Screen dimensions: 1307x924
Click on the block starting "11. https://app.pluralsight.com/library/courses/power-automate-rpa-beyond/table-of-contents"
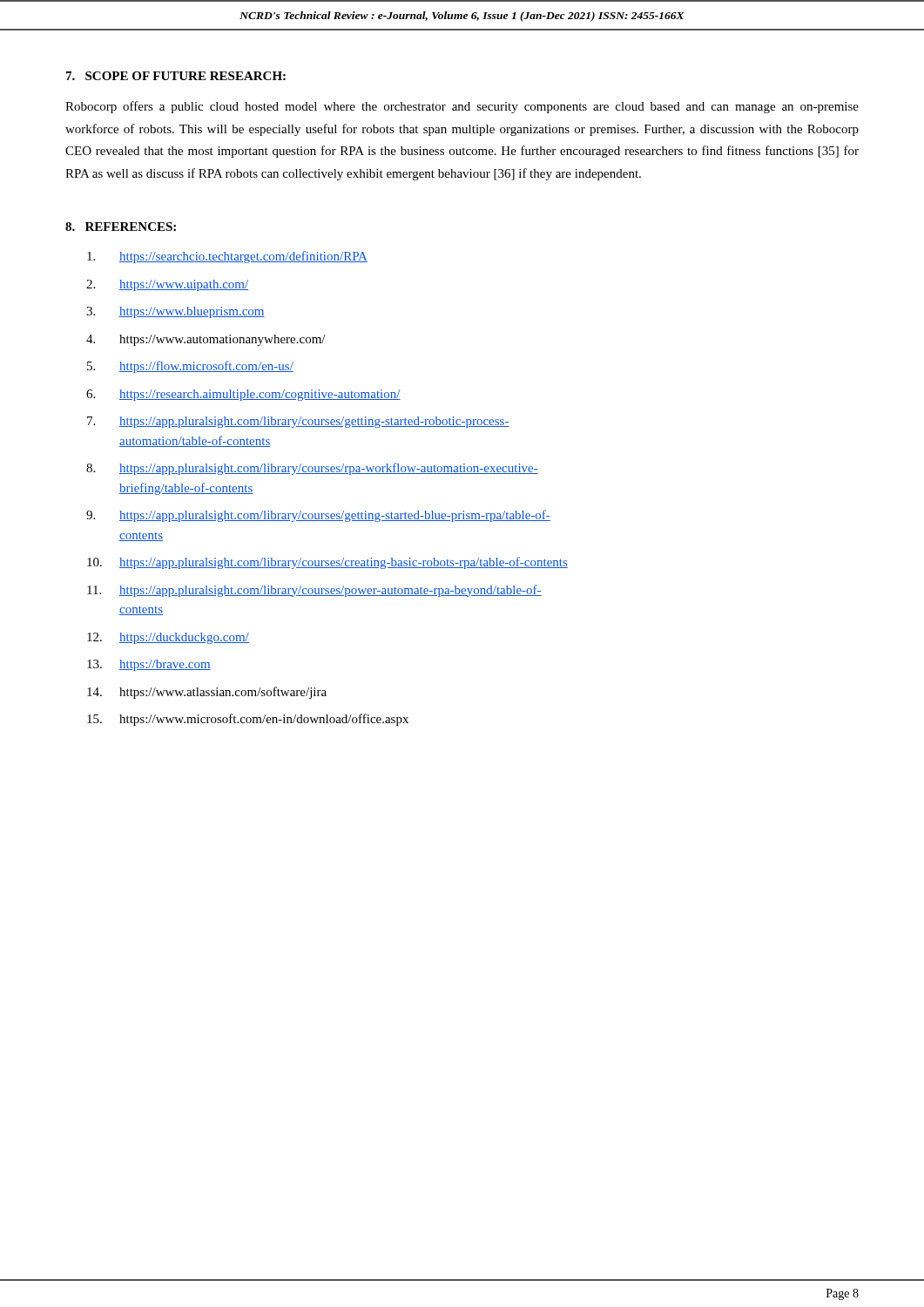coord(462,600)
